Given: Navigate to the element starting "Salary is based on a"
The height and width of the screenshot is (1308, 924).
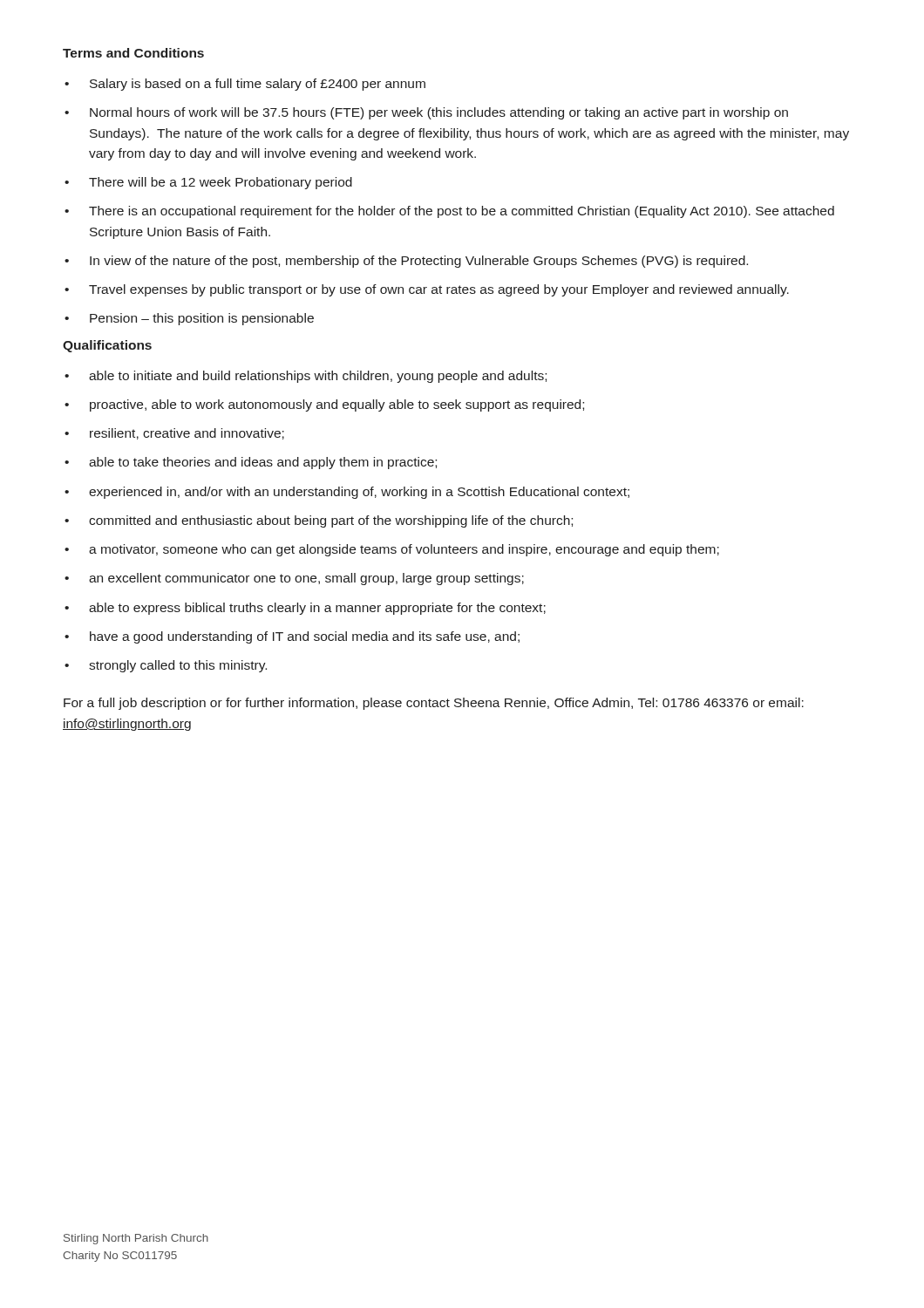Looking at the screenshot, I should pyautogui.click(x=258, y=83).
